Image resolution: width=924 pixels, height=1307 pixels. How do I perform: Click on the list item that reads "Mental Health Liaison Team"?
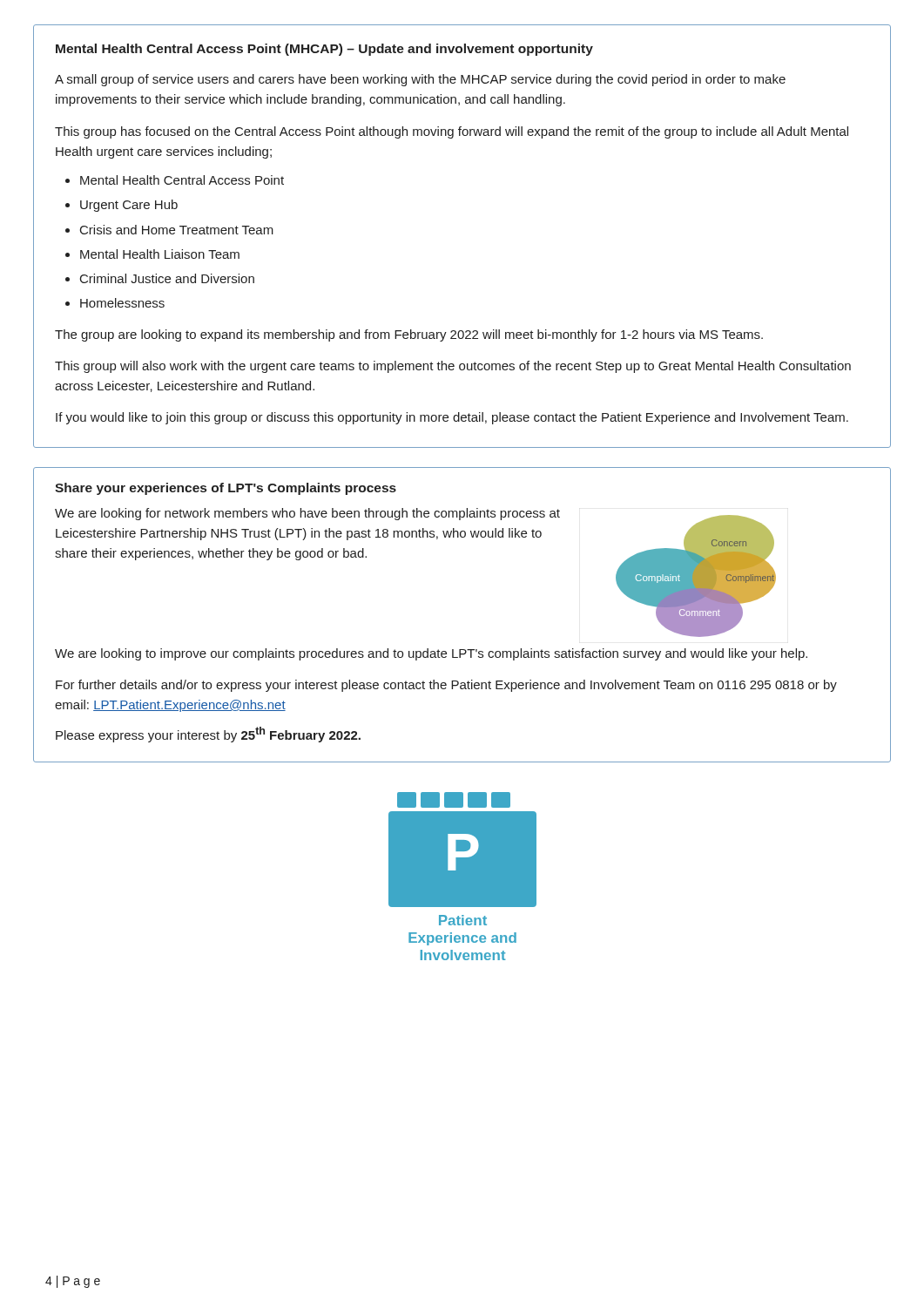pyautogui.click(x=160, y=254)
